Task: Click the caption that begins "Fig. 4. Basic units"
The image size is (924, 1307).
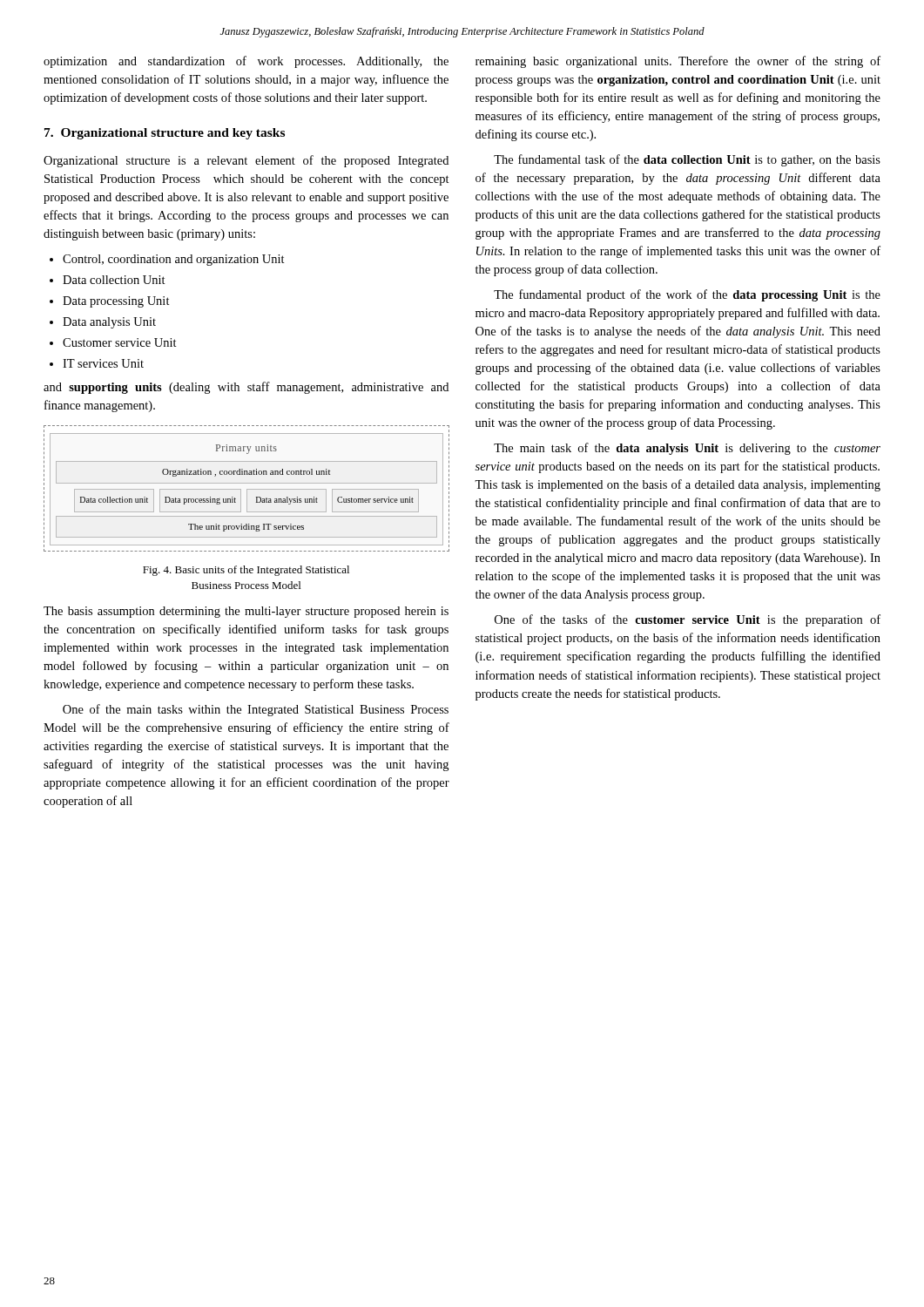Action: (246, 577)
